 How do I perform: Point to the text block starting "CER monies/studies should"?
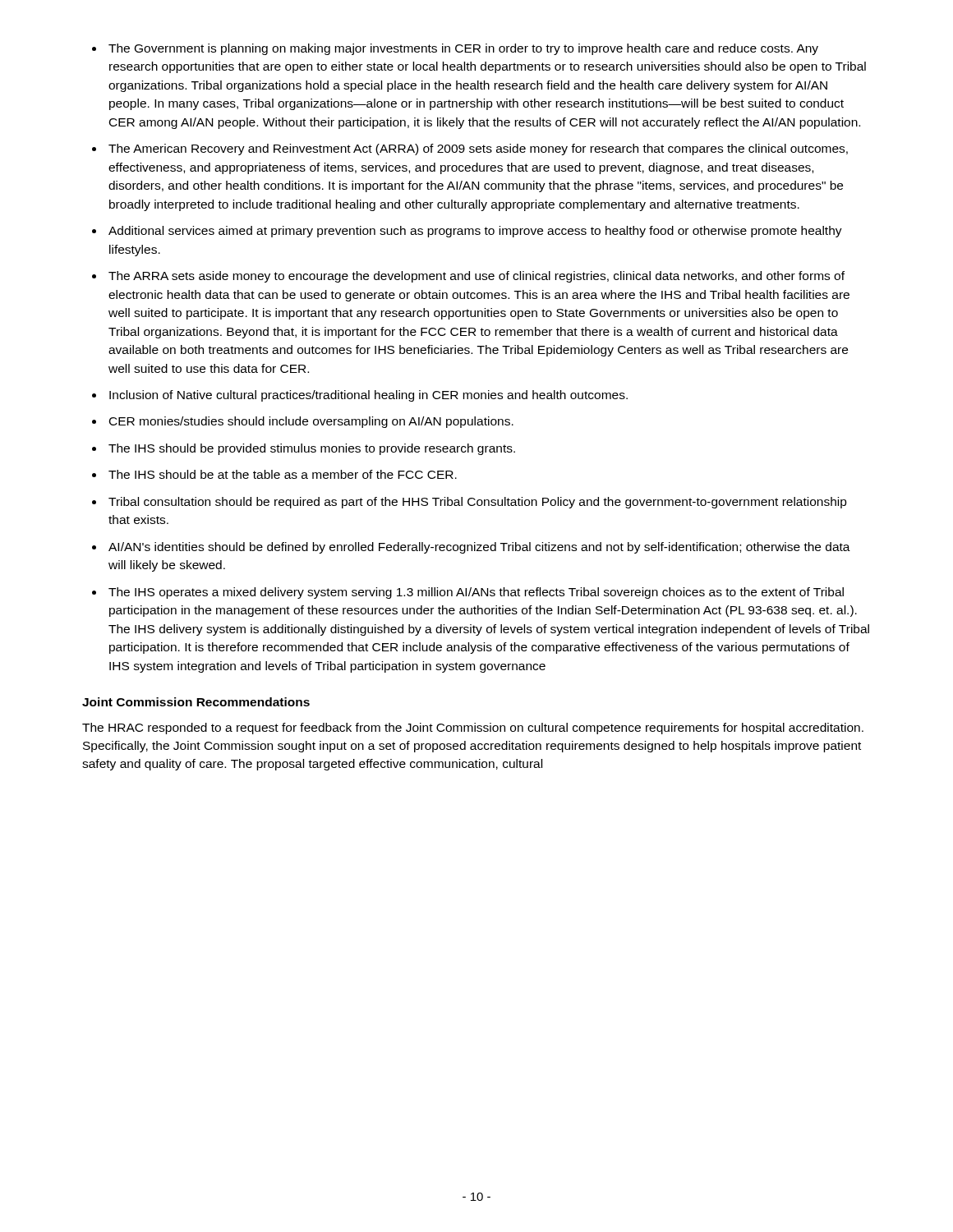311,421
